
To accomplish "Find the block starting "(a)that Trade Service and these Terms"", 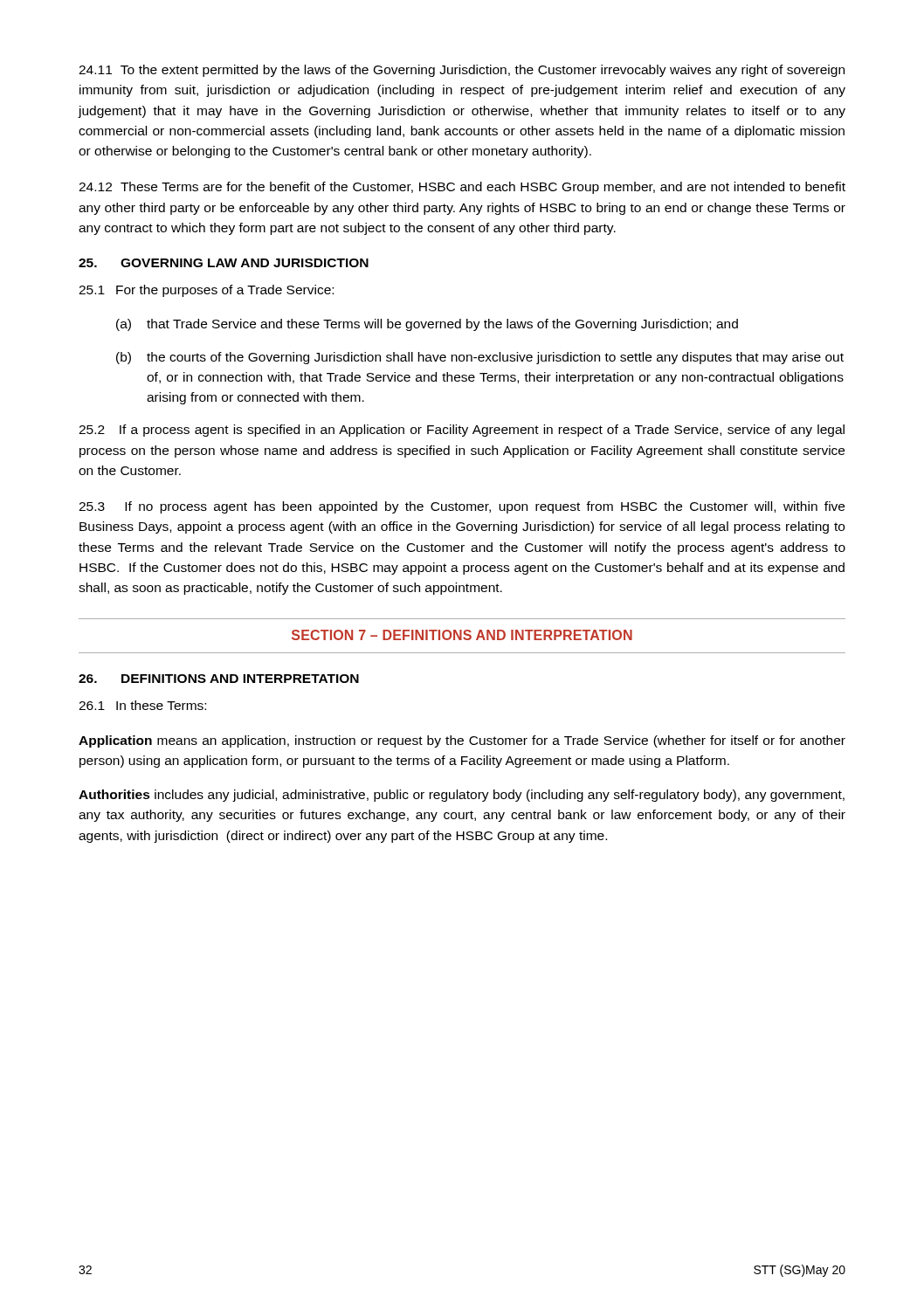I will (x=479, y=324).
